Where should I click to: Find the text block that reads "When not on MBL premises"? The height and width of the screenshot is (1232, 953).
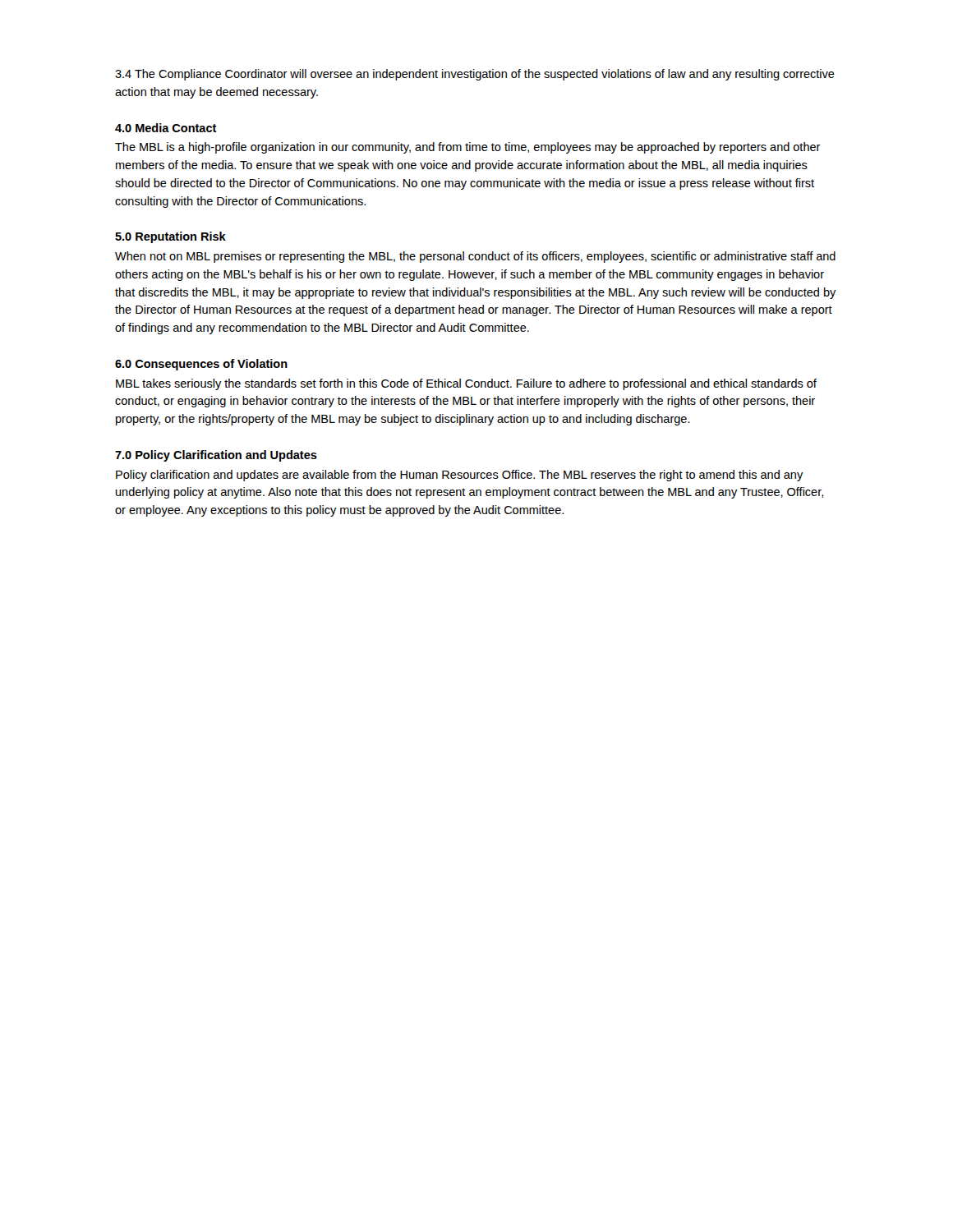[x=475, y=292]
